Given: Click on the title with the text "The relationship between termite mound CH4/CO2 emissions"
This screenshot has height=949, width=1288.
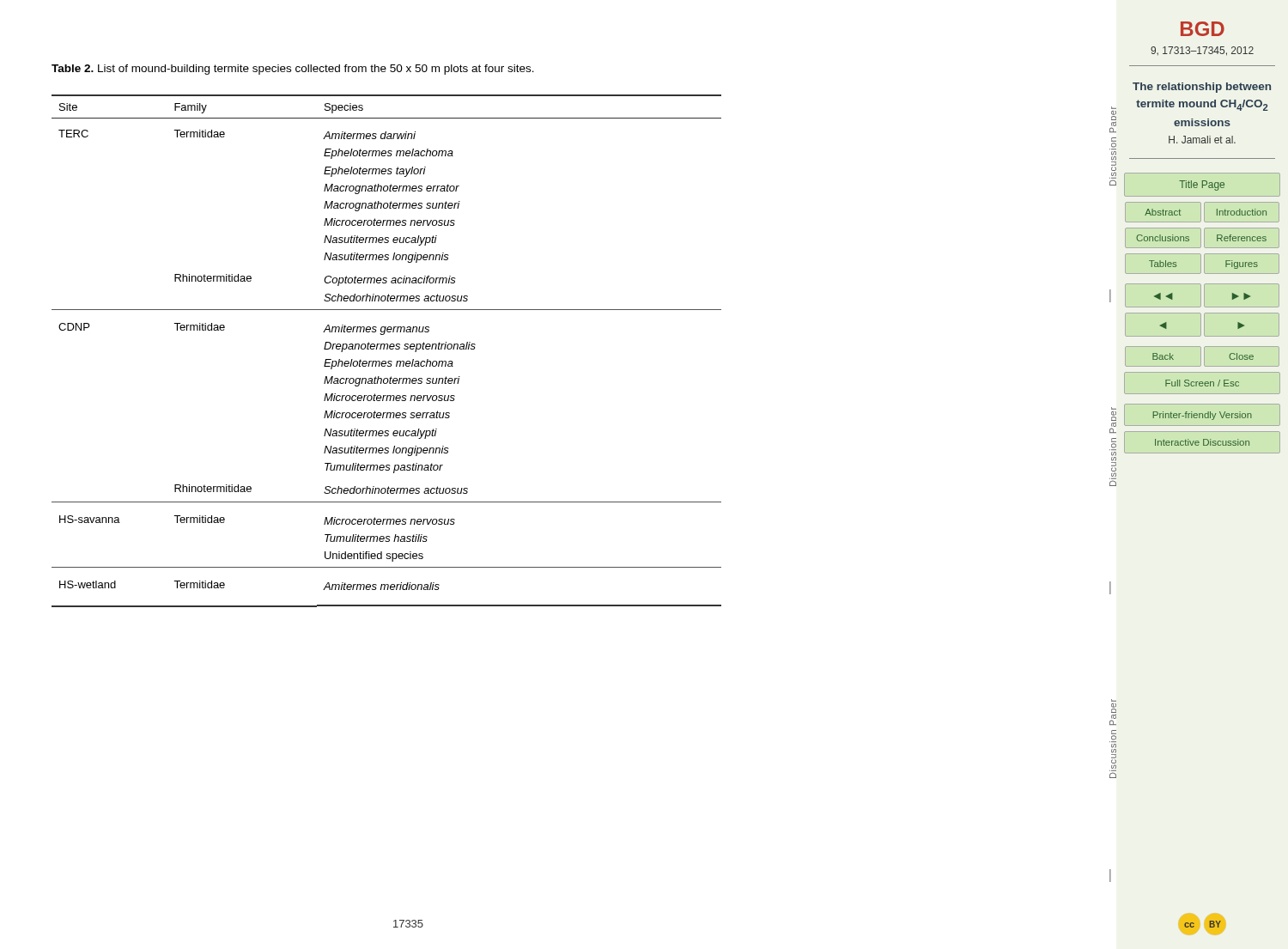Looking at the screenshot, I should pos(1202,104).
